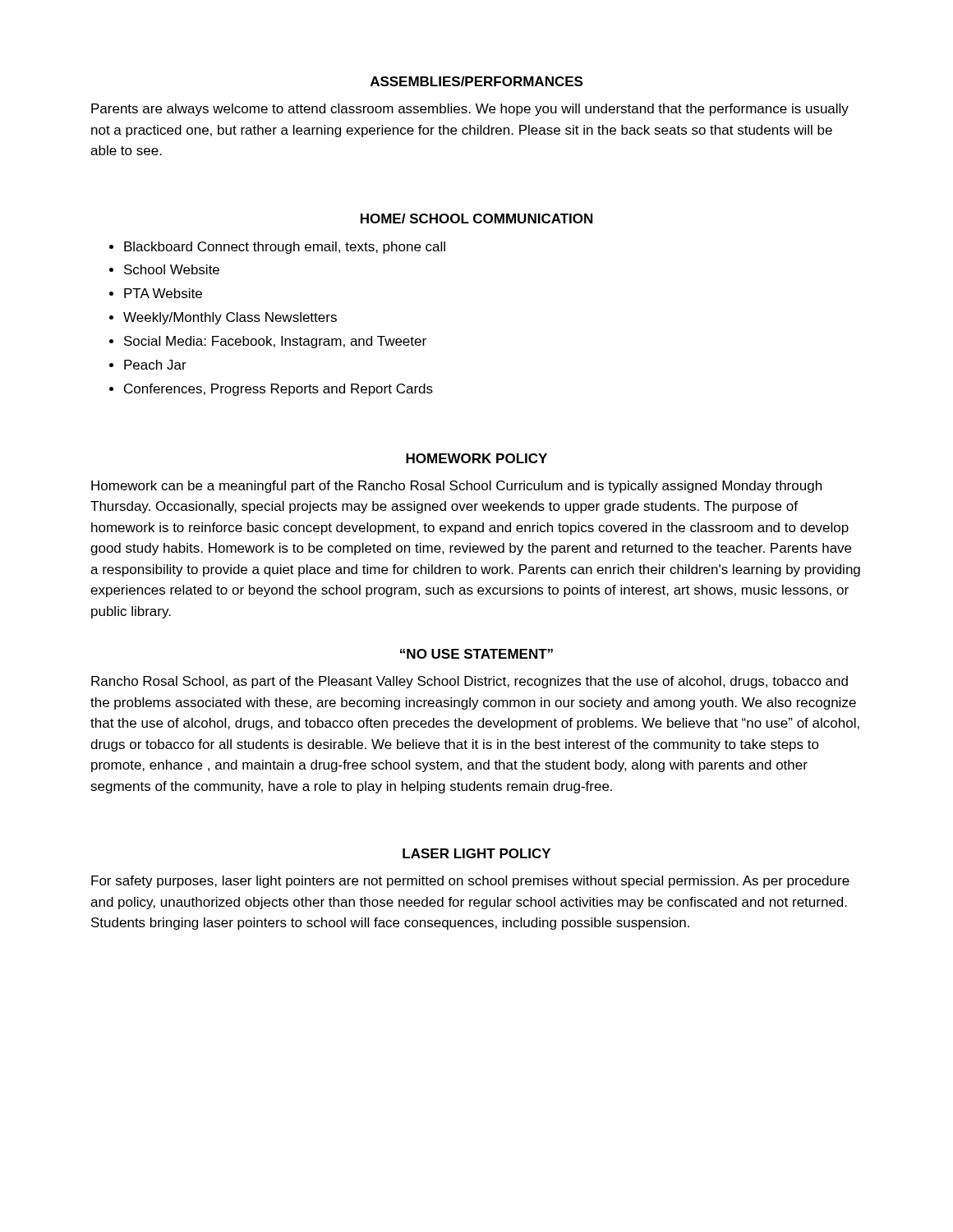Screen dimensions: 1232x953
Task: Select the block starting "PTA Website"
Action: point(163,294)
